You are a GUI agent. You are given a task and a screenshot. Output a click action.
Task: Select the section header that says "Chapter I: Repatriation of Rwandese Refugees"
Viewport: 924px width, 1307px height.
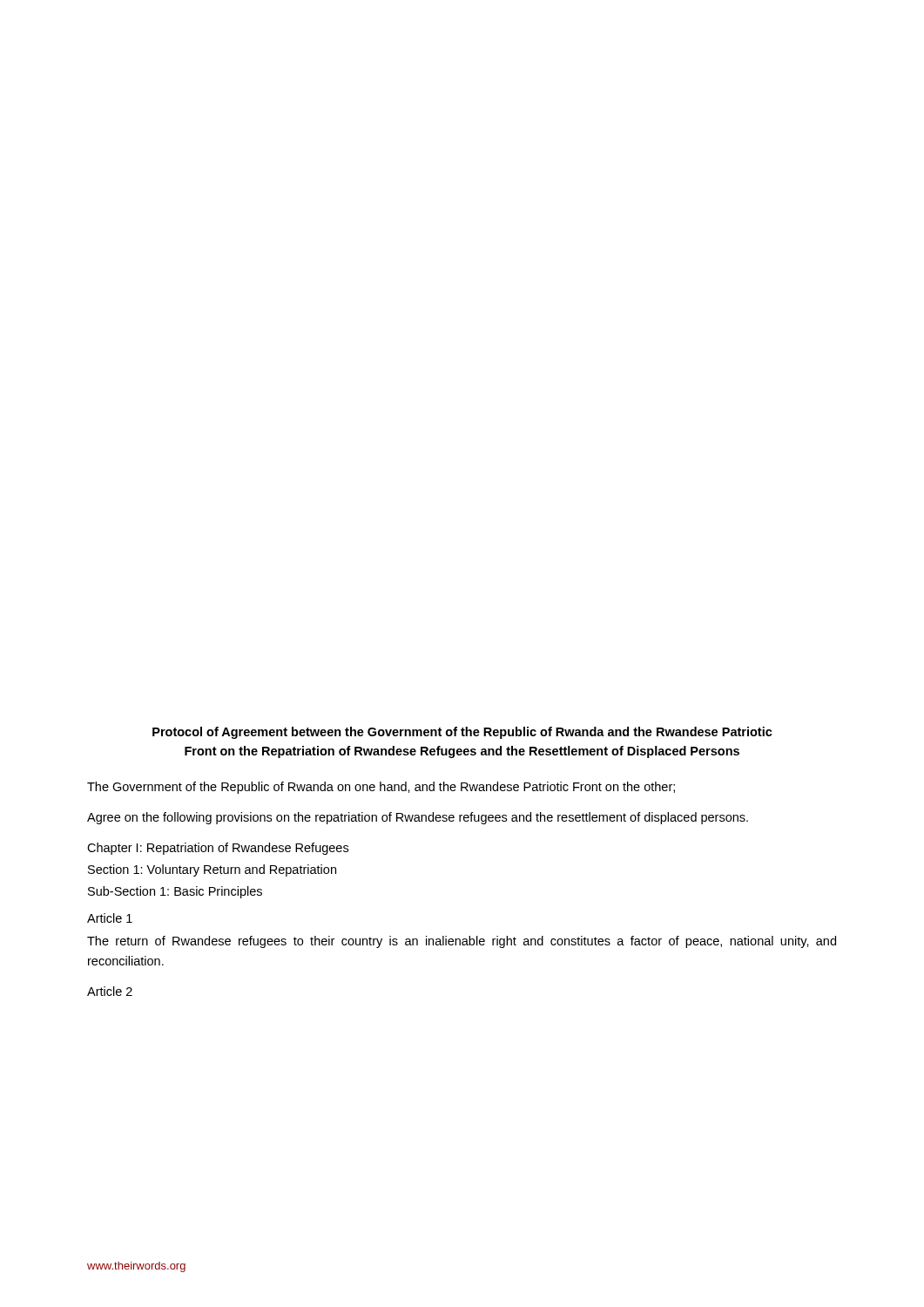218,848
